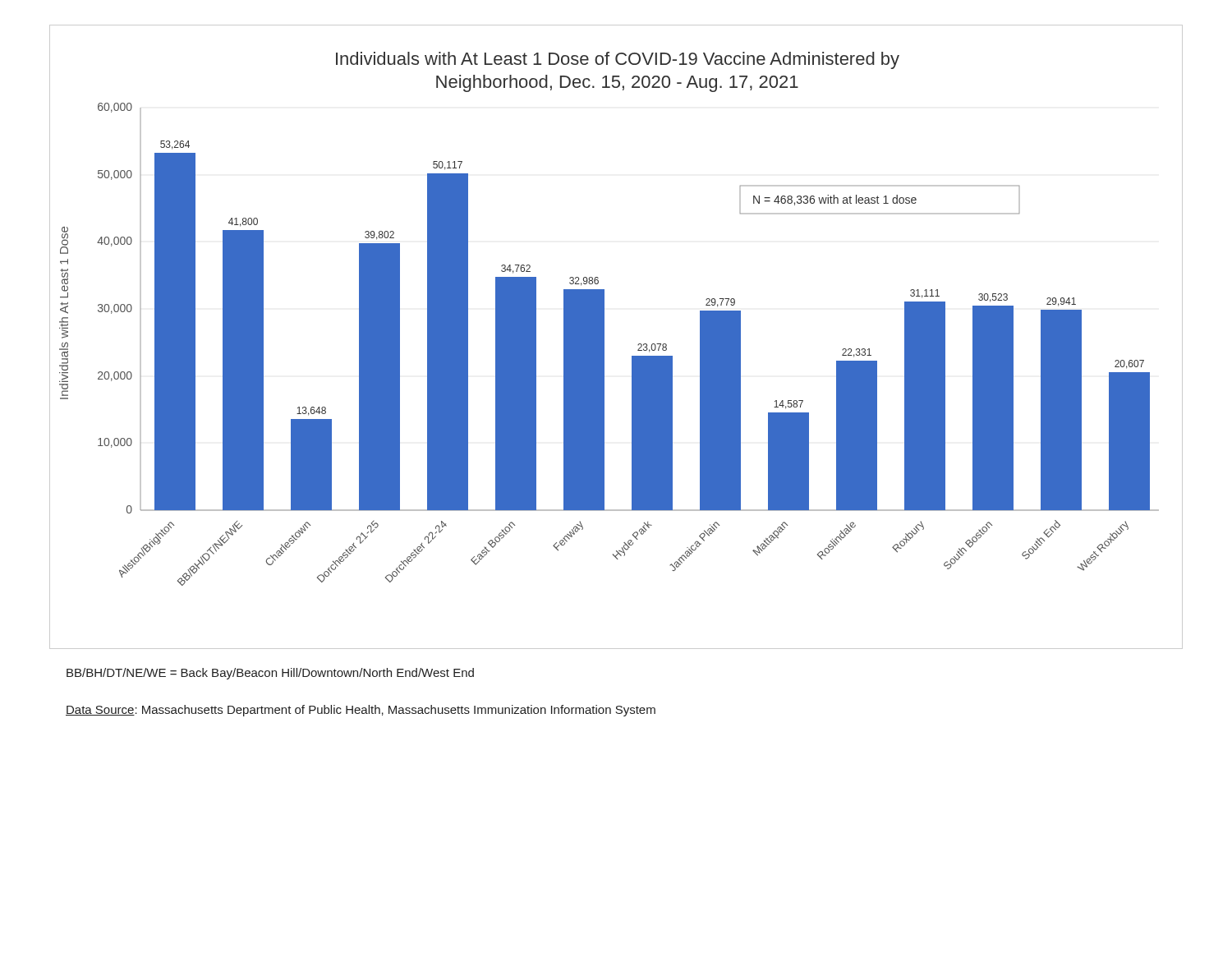Find the footnote with the text "Data Source: Massachusetts Department of Public"
This screenshot has height=953, width=1232.
(361, 709)
